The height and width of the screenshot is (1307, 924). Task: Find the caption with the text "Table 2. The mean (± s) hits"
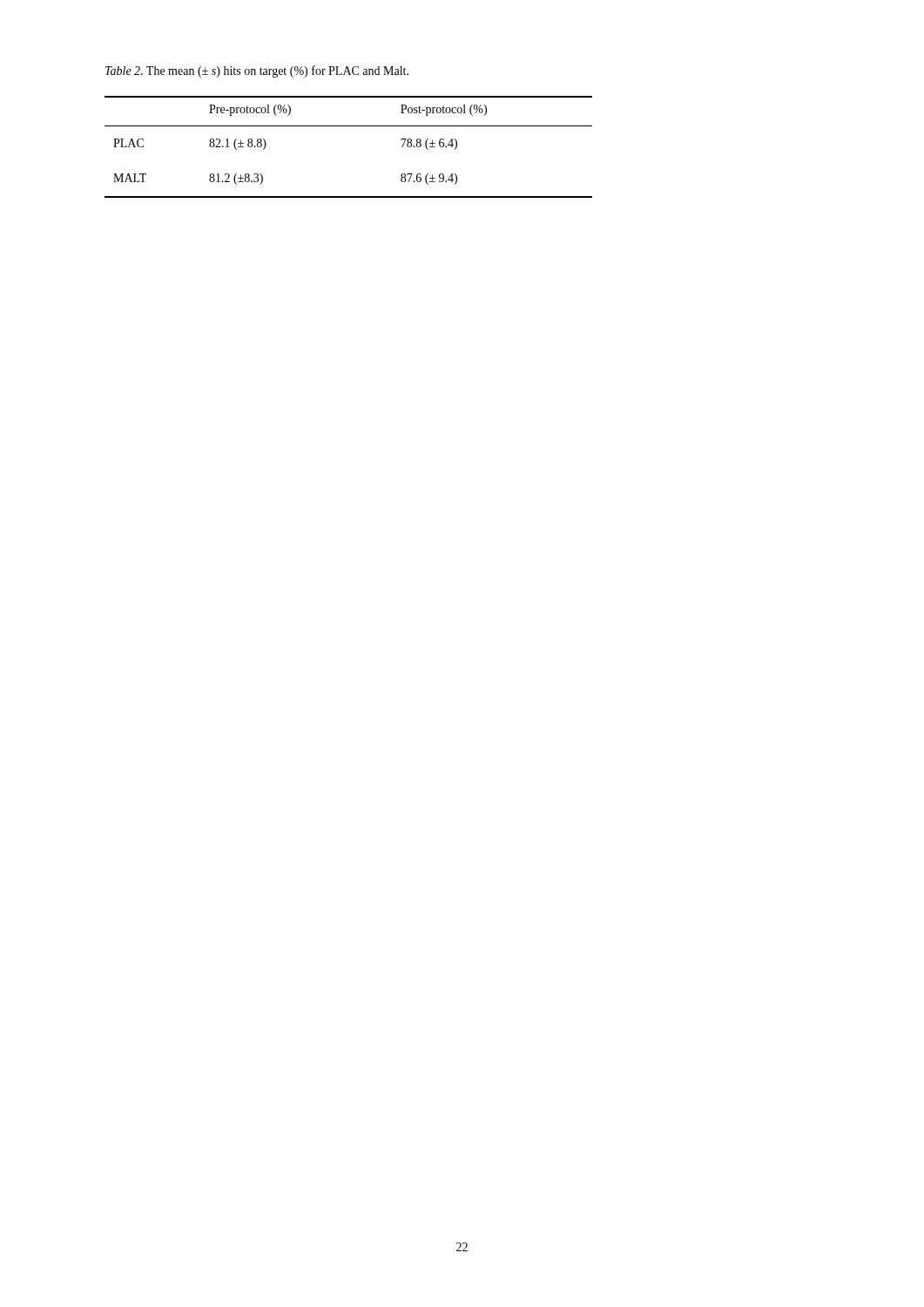coord(257,71)
